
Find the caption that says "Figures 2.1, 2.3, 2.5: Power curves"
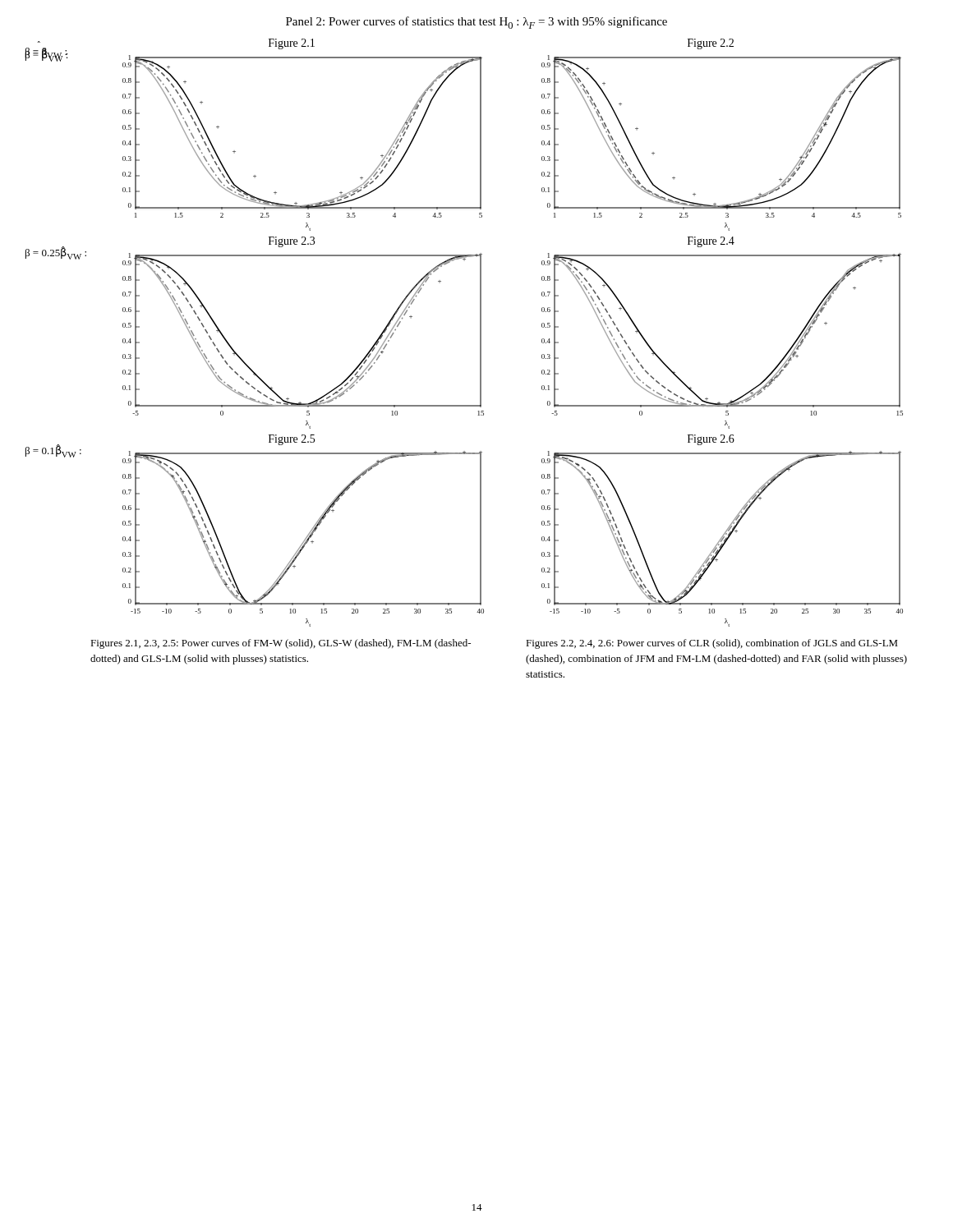[281, 650]
